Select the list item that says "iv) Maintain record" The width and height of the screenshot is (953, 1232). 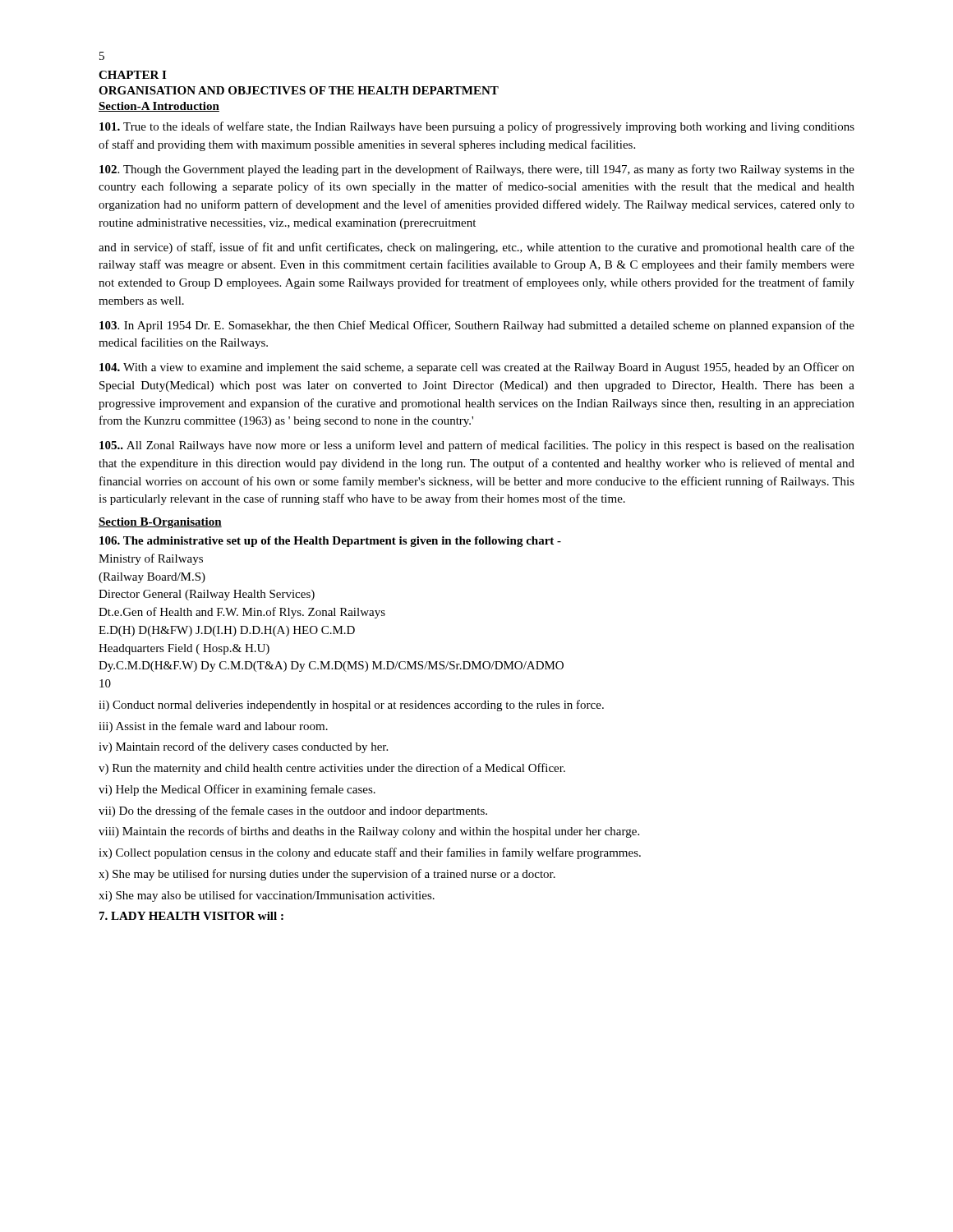tap(244, 747)
